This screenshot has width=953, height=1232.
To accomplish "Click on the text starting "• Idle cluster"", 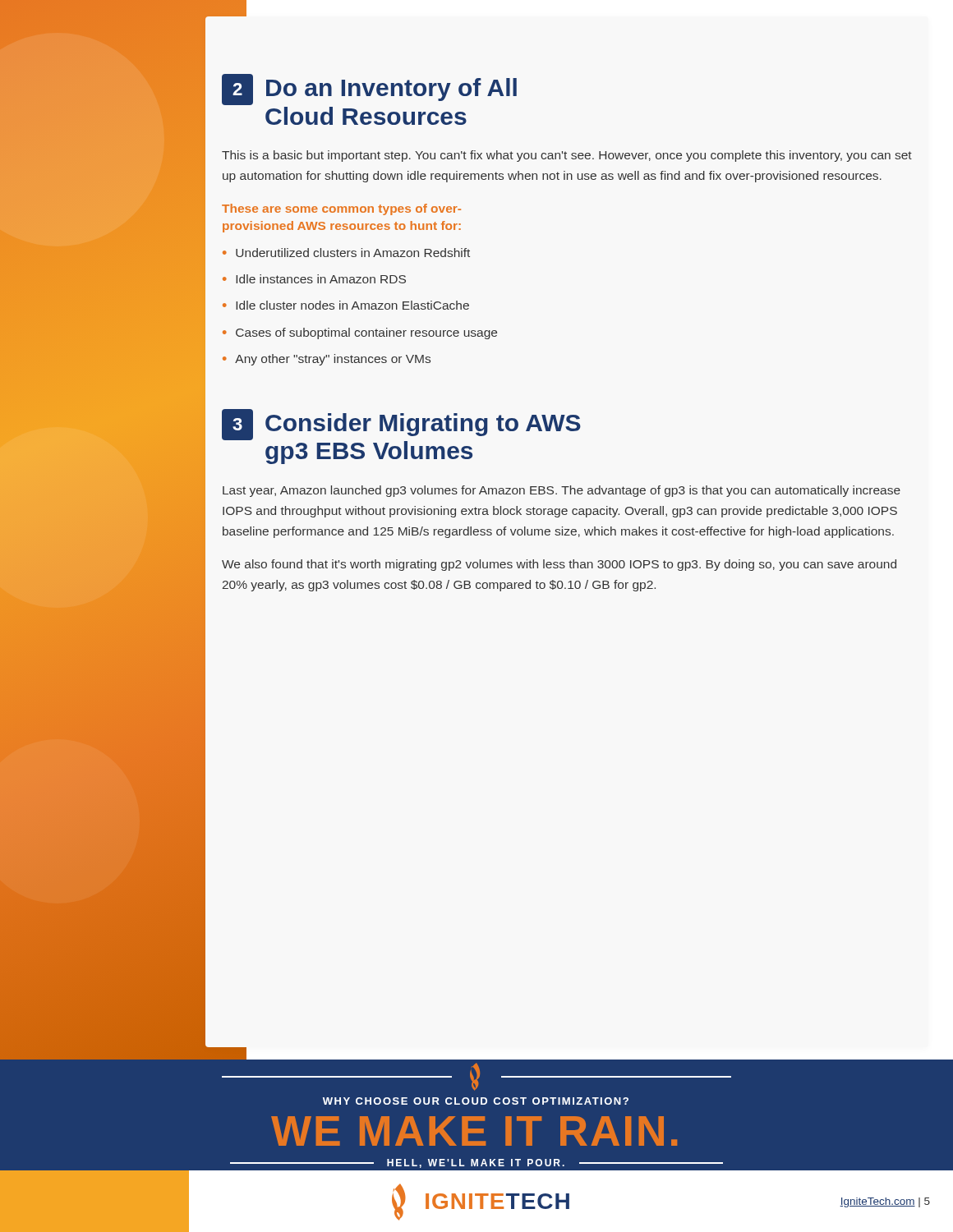I will point(346,306).
